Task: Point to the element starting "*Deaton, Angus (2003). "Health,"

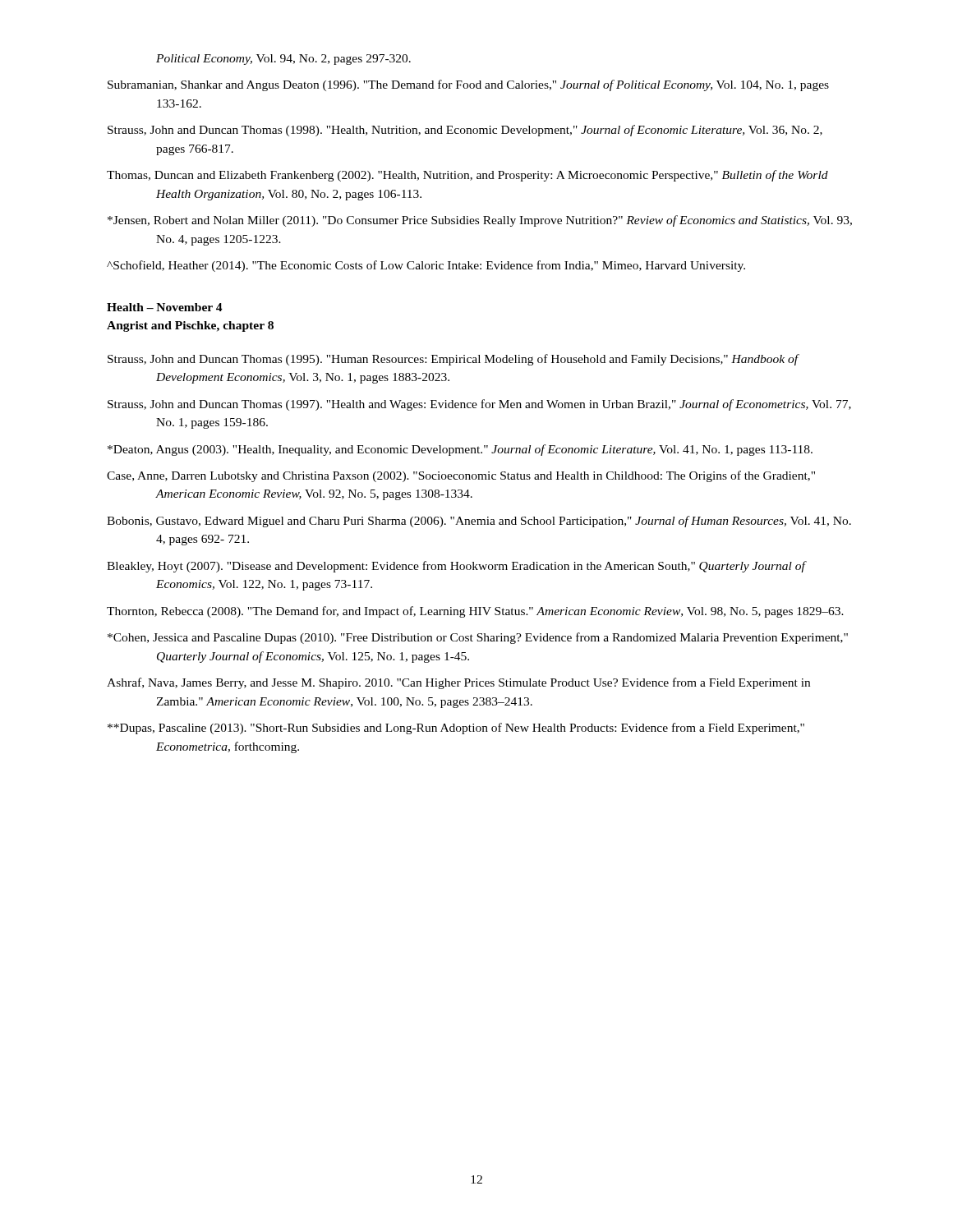Action: point(460,448)
